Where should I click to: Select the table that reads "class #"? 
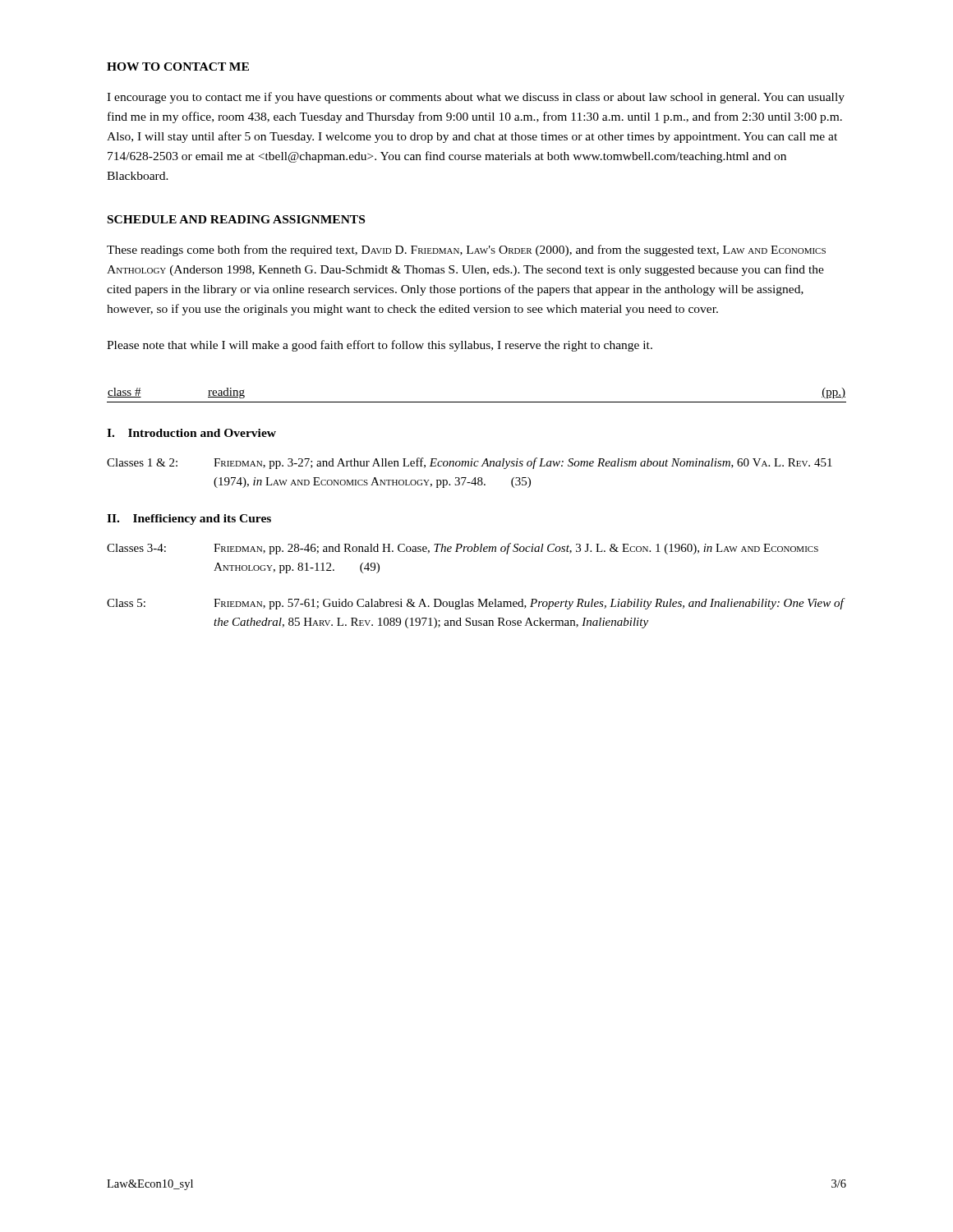click(476, 394)
